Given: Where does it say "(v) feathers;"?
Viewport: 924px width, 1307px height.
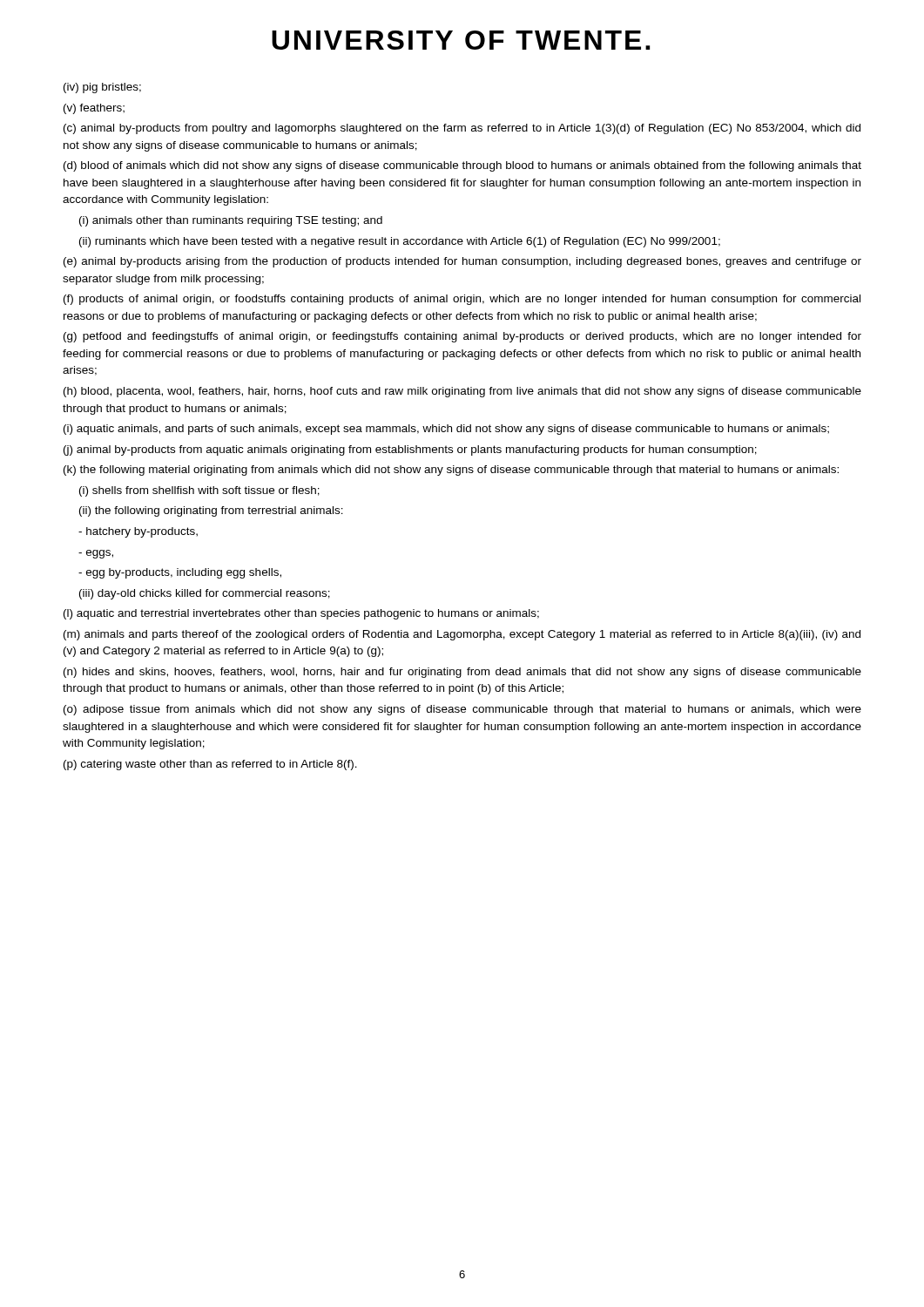Looking at the screenshot, I should [x=94, y=109].
